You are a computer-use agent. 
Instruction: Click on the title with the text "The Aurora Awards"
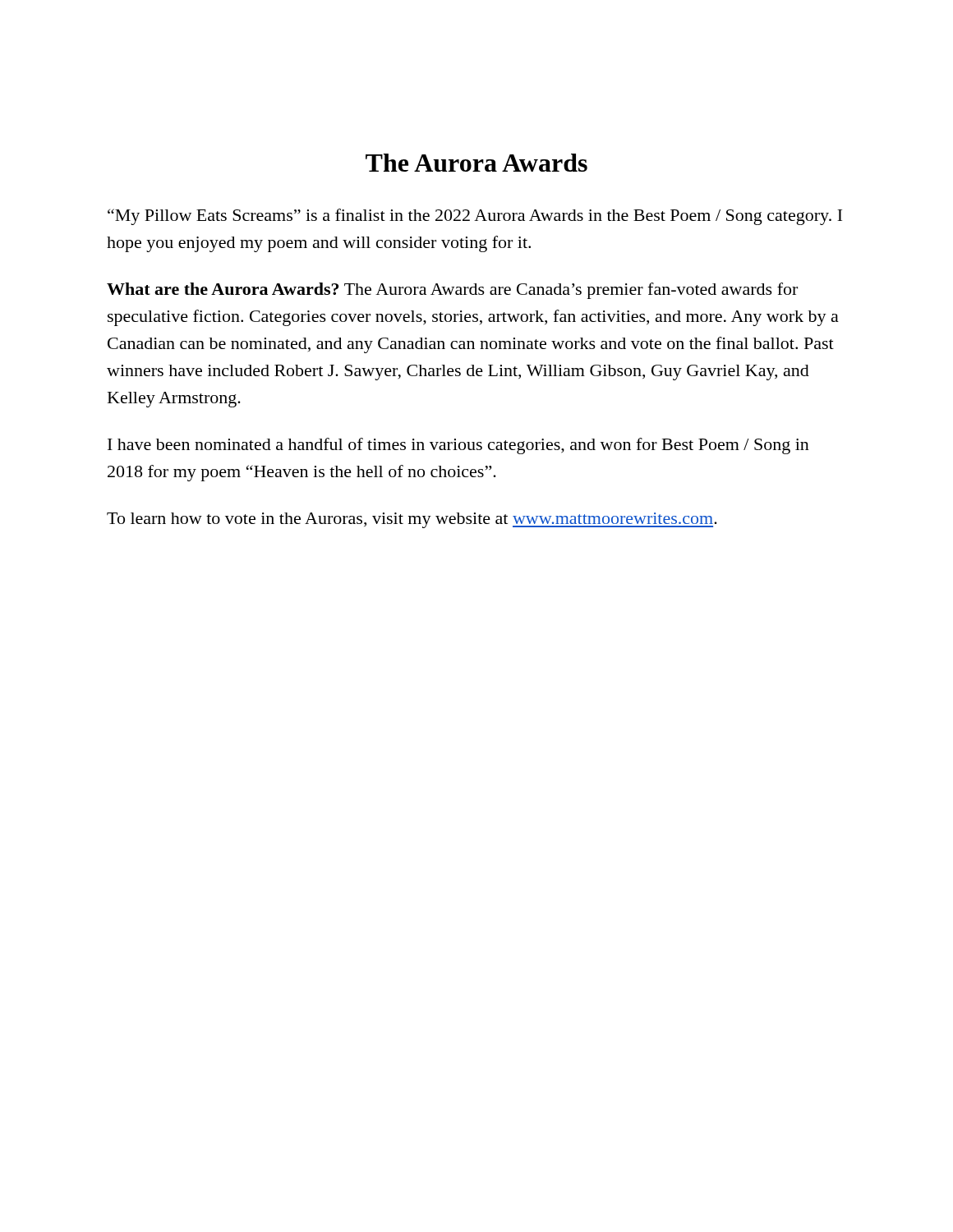pos(476,163)
